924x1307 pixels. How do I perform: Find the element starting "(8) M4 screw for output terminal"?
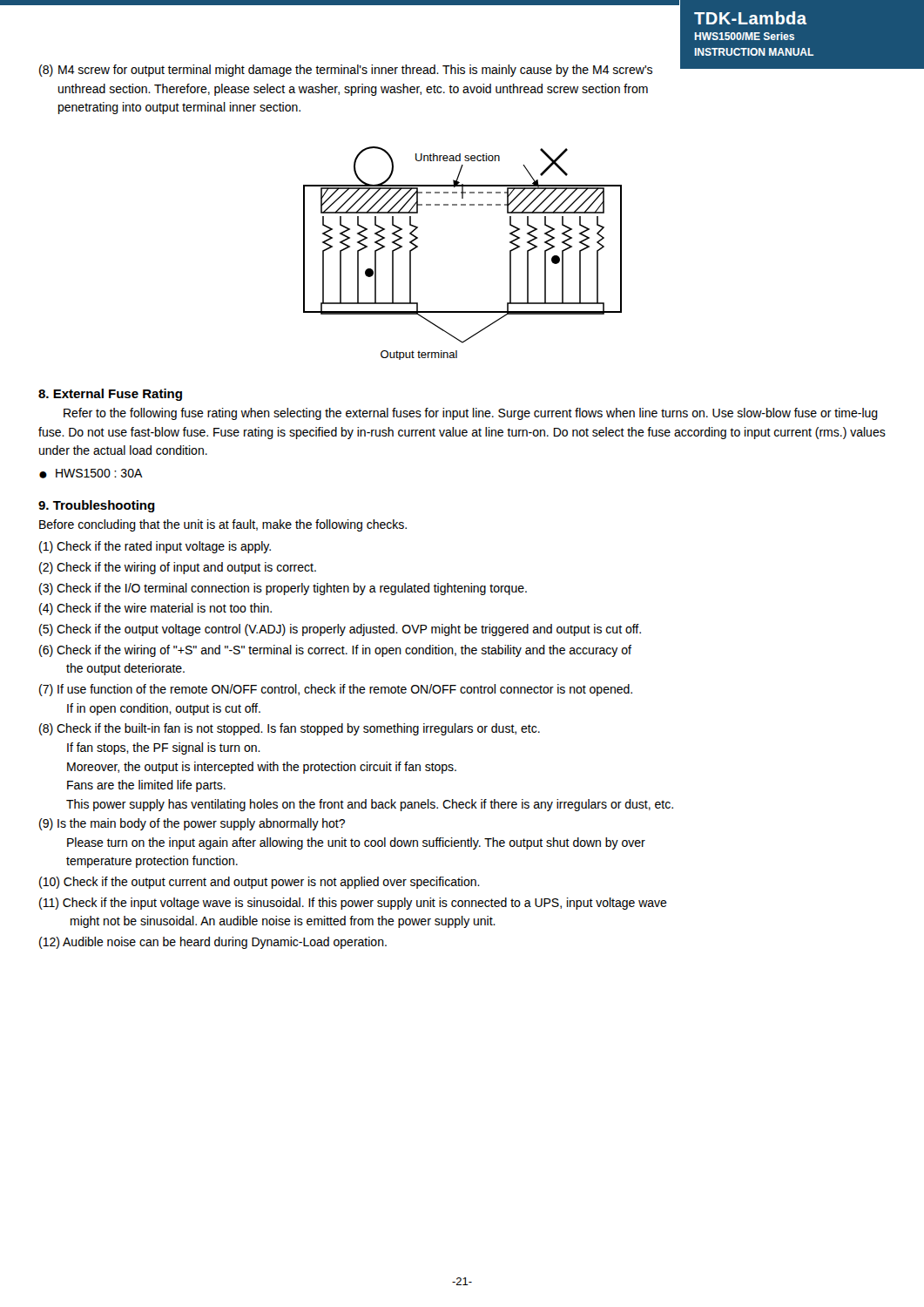click(346, 89)
